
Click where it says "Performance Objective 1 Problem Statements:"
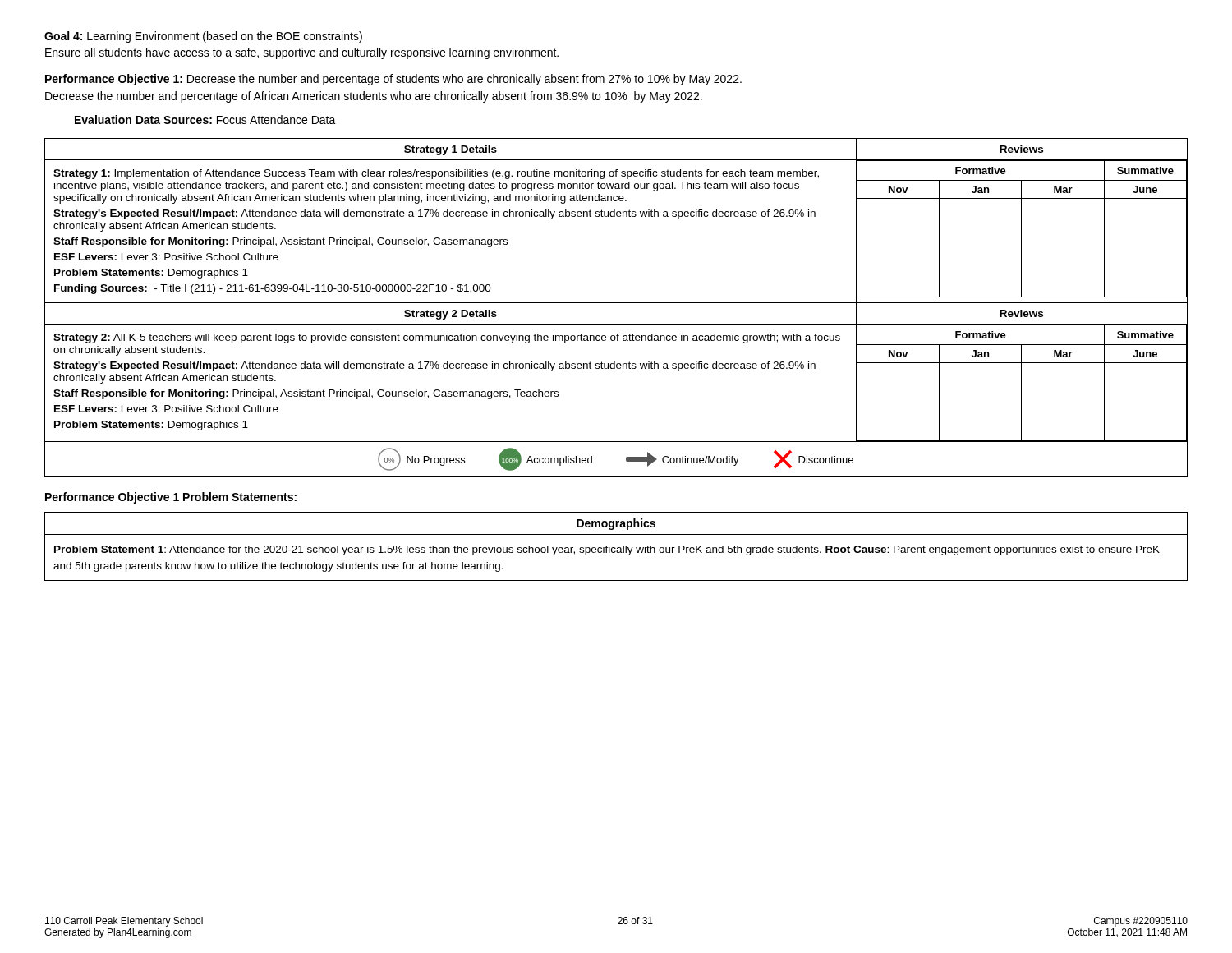pos(171,497)
